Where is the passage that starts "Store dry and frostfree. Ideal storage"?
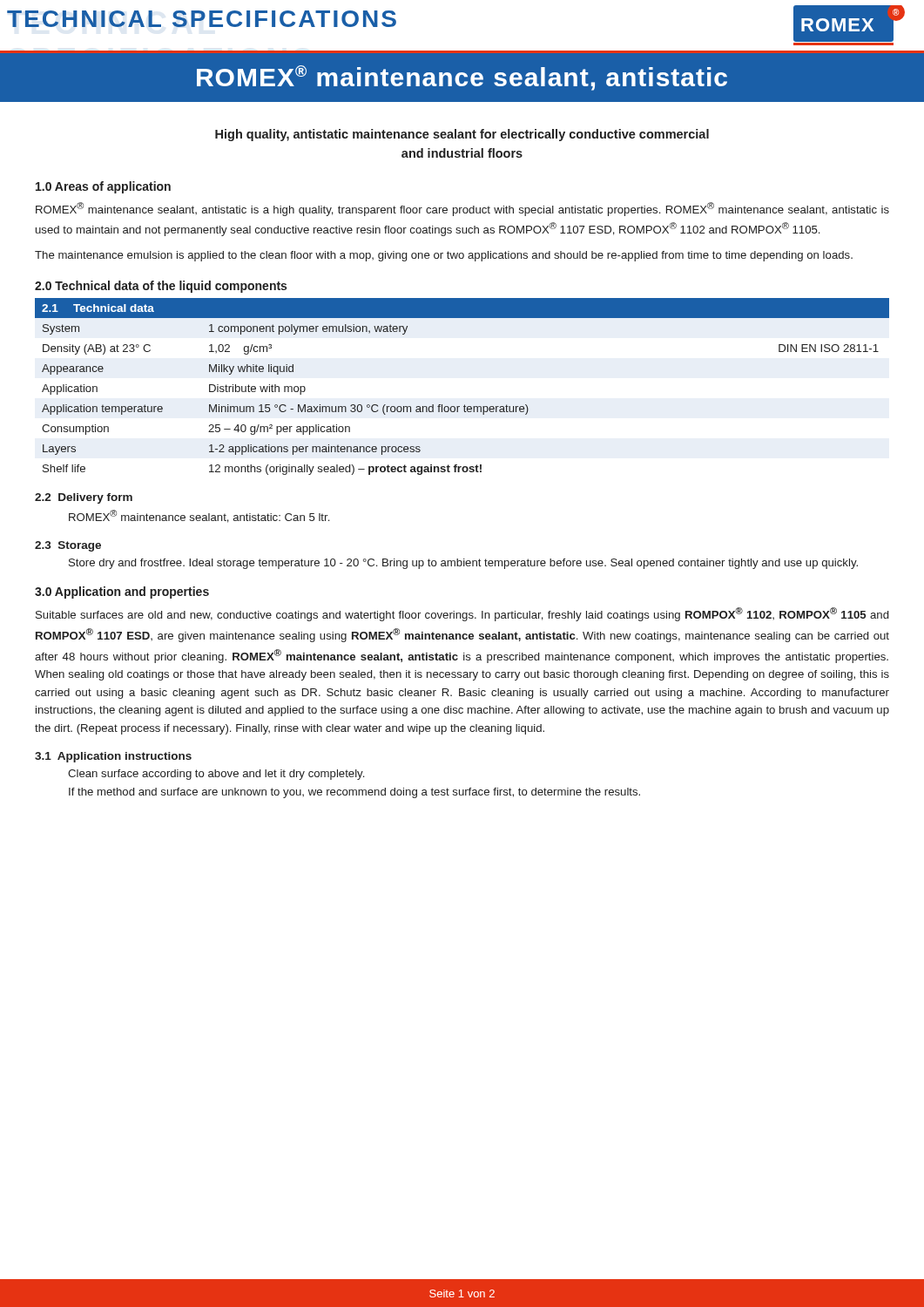This screenshot has height=1307, width=924. click(463, 563)
